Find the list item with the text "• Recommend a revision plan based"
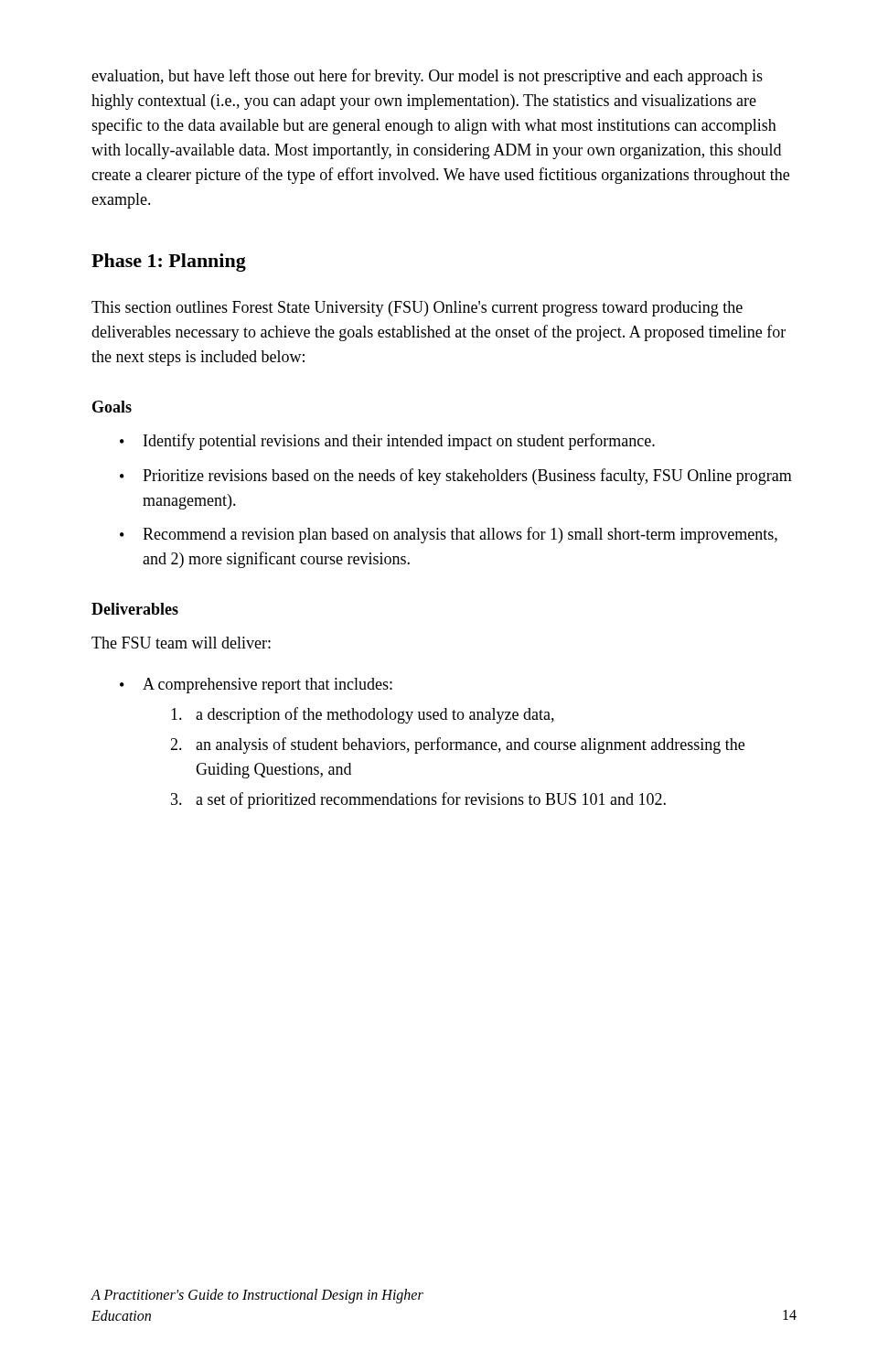Screen dimensions: 1372x888 click(458, 547)
